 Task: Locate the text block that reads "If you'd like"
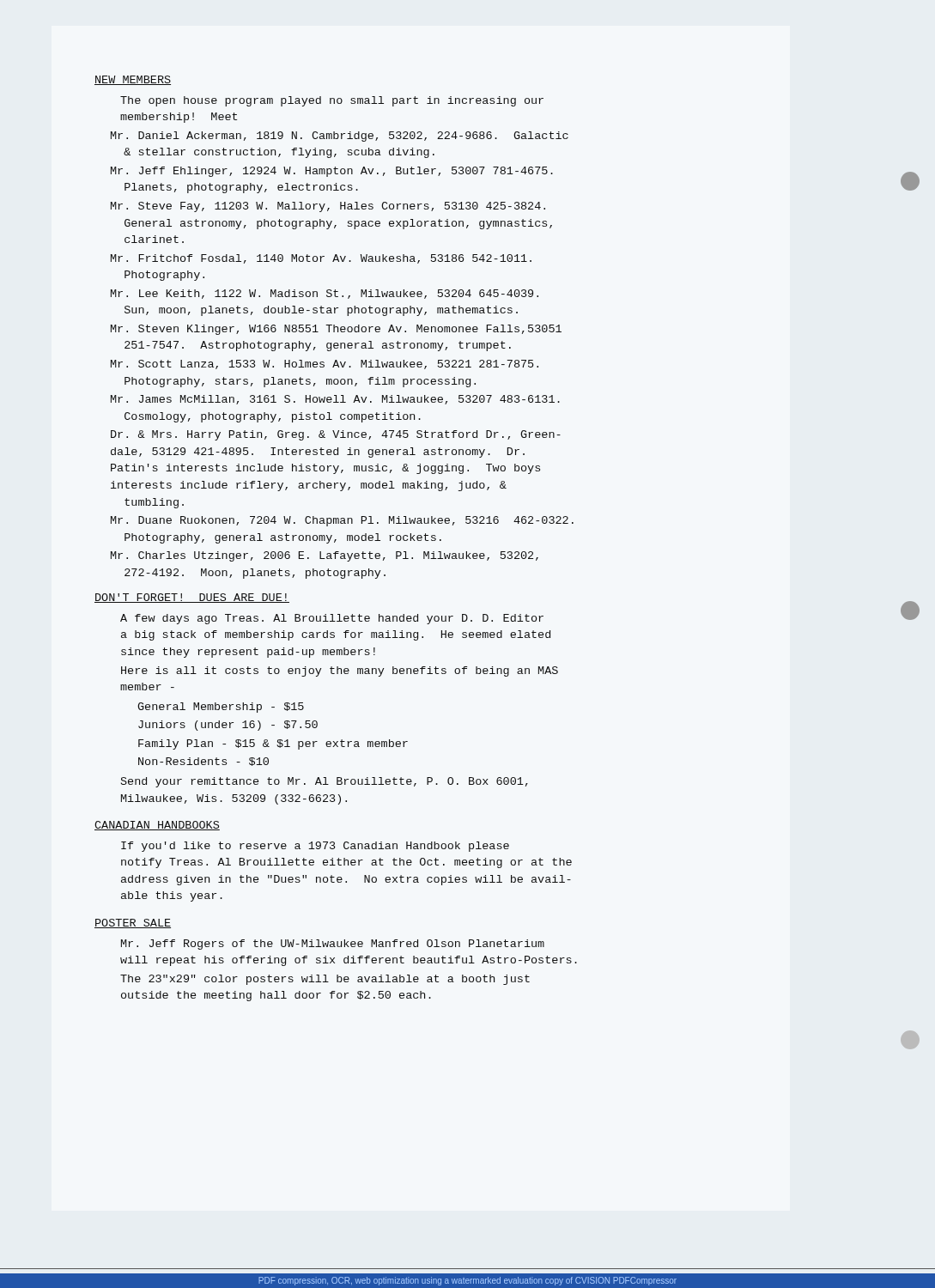coord(346,871)
